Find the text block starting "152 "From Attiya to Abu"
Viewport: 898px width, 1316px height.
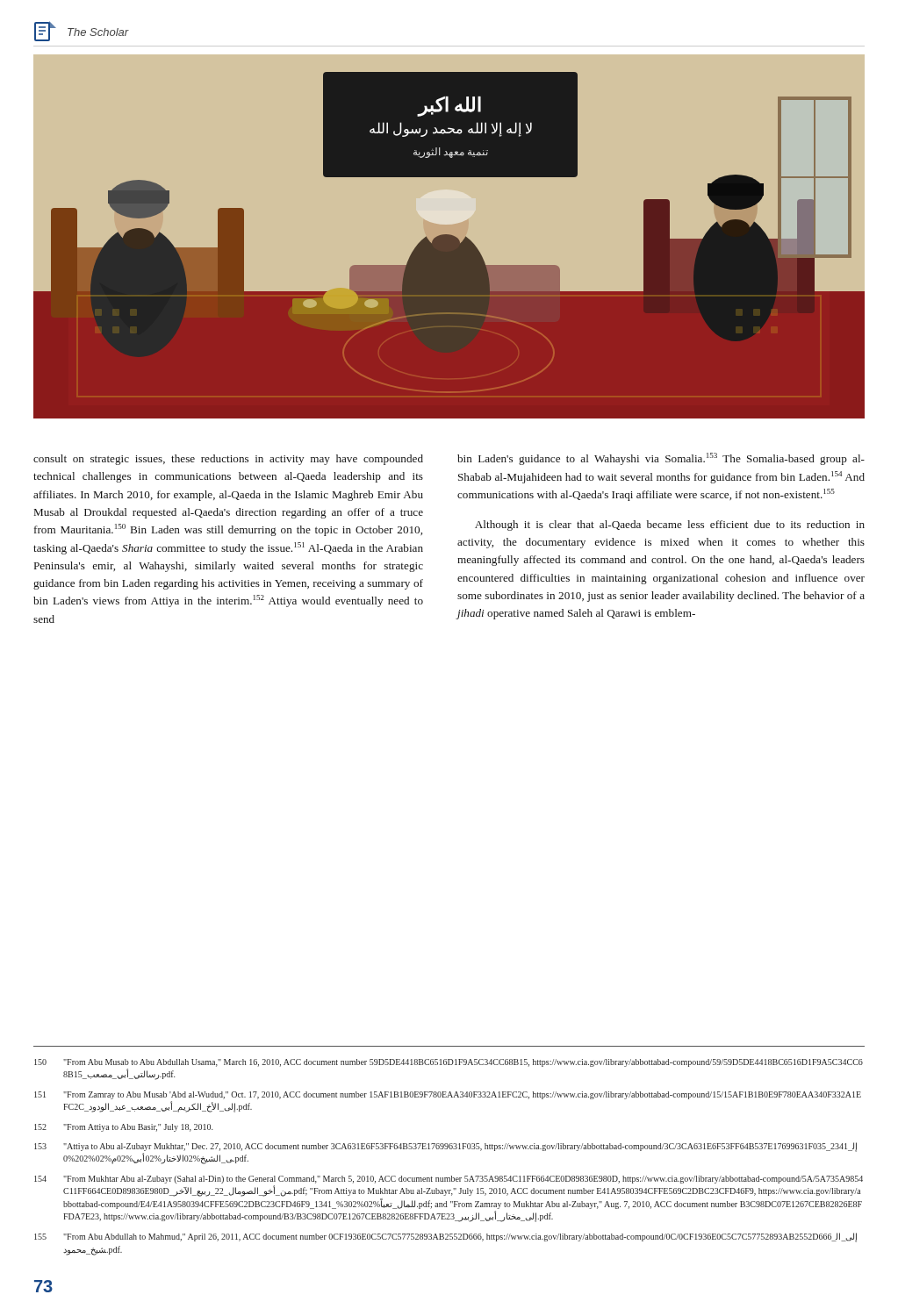click(123, 1128)
